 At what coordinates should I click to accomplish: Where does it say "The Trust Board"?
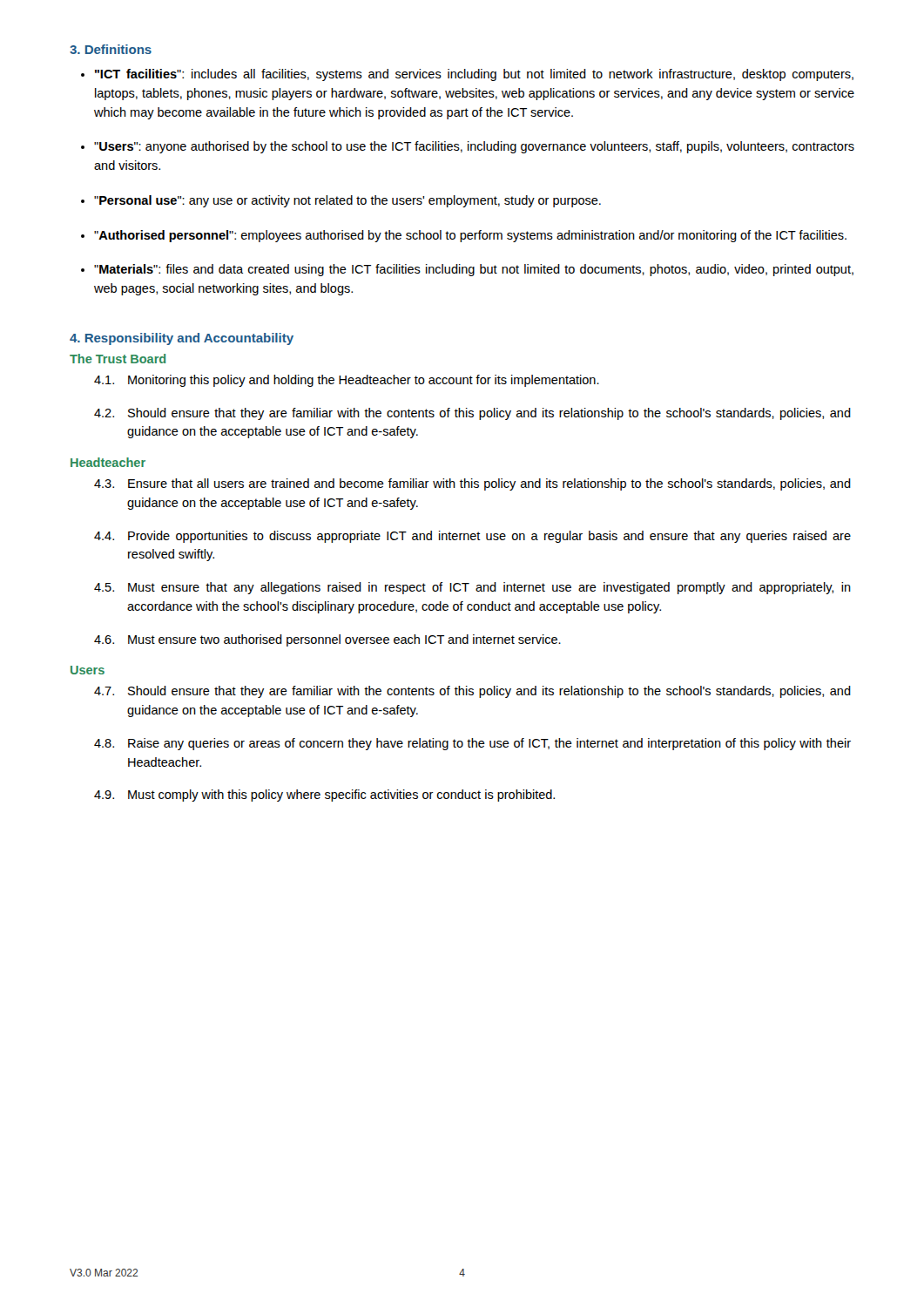point(118,359)
